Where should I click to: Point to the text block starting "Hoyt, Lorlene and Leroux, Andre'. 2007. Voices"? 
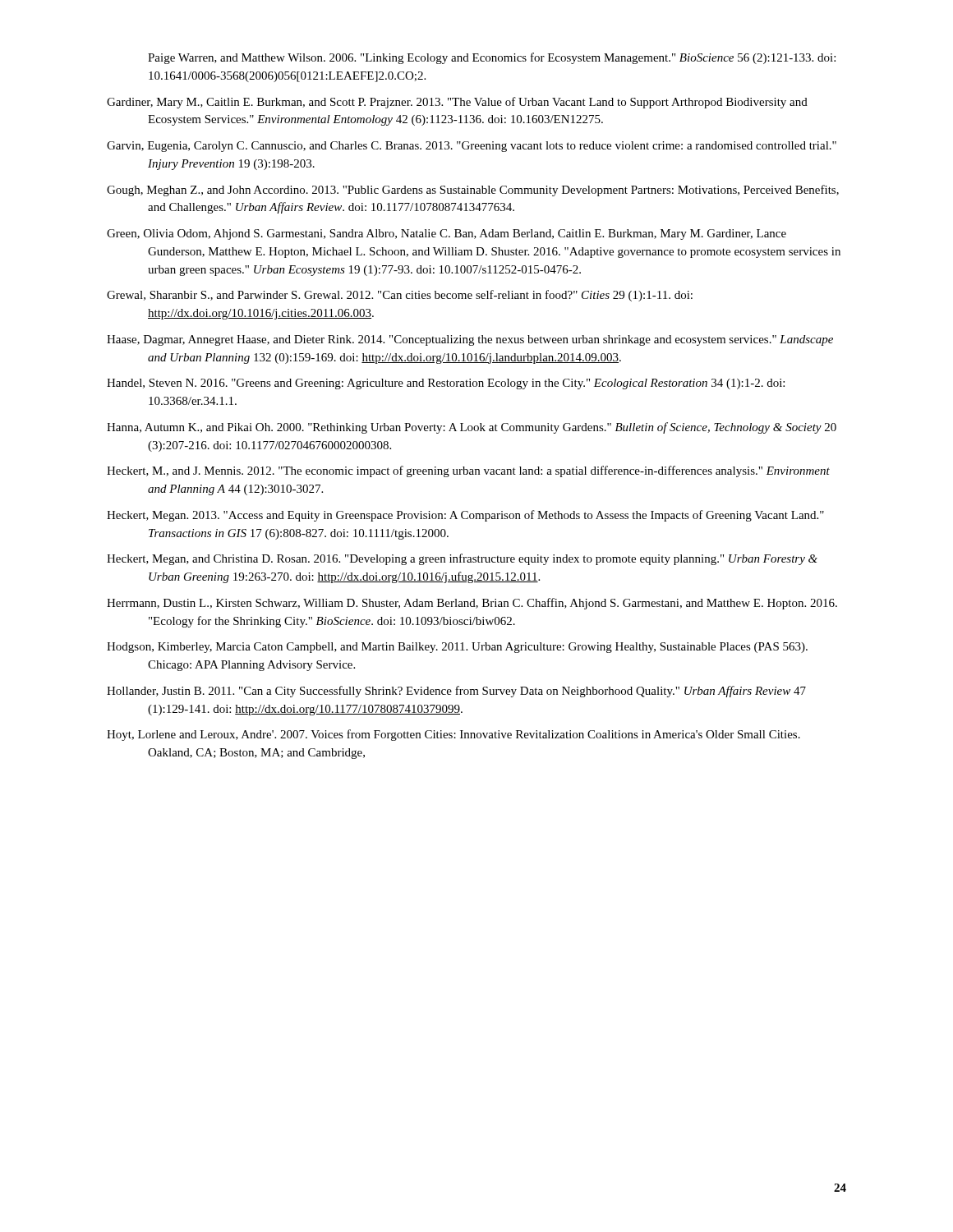[x=454, y=743]
